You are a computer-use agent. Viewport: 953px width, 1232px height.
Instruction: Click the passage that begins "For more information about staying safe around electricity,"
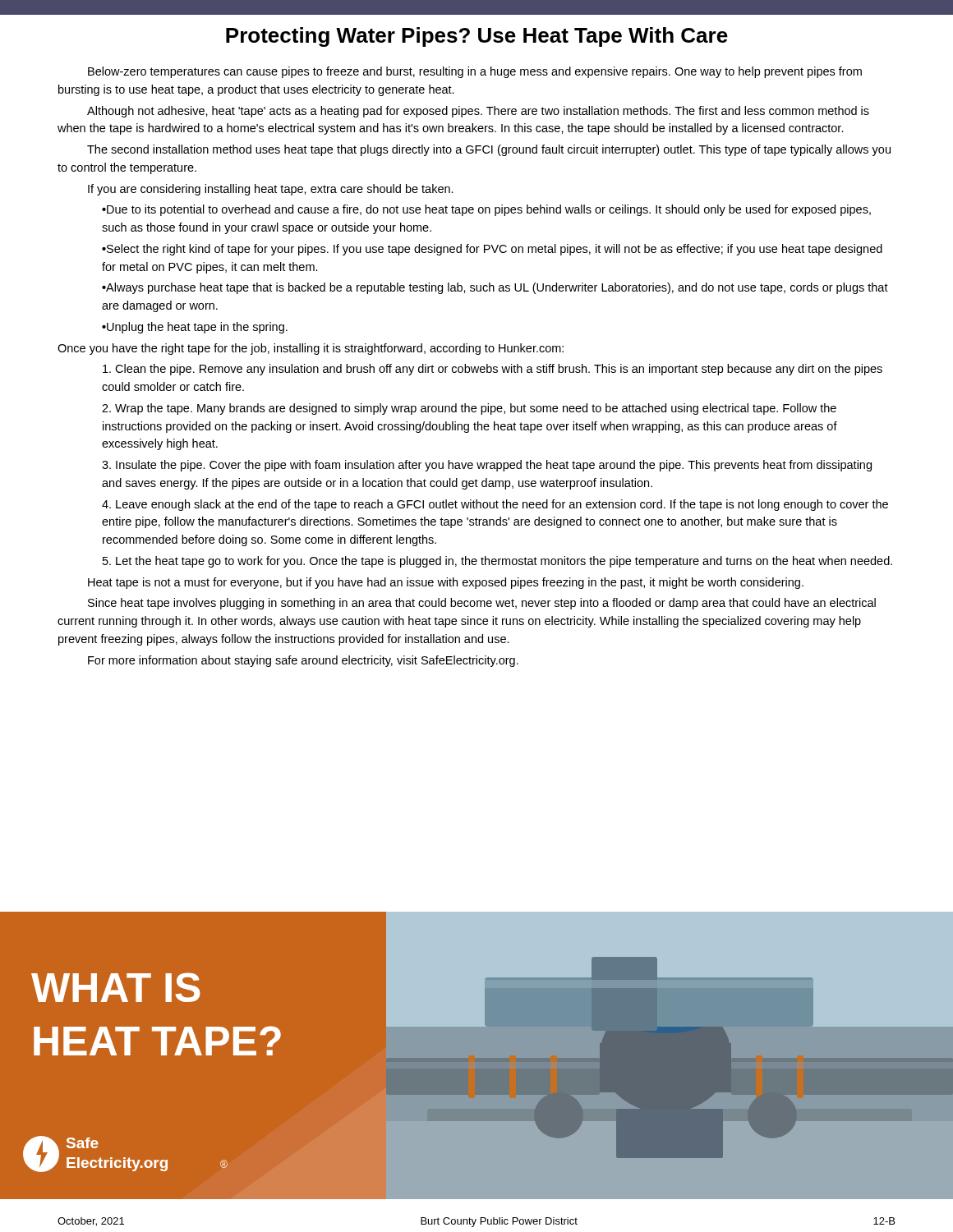[x=303, y=660]
